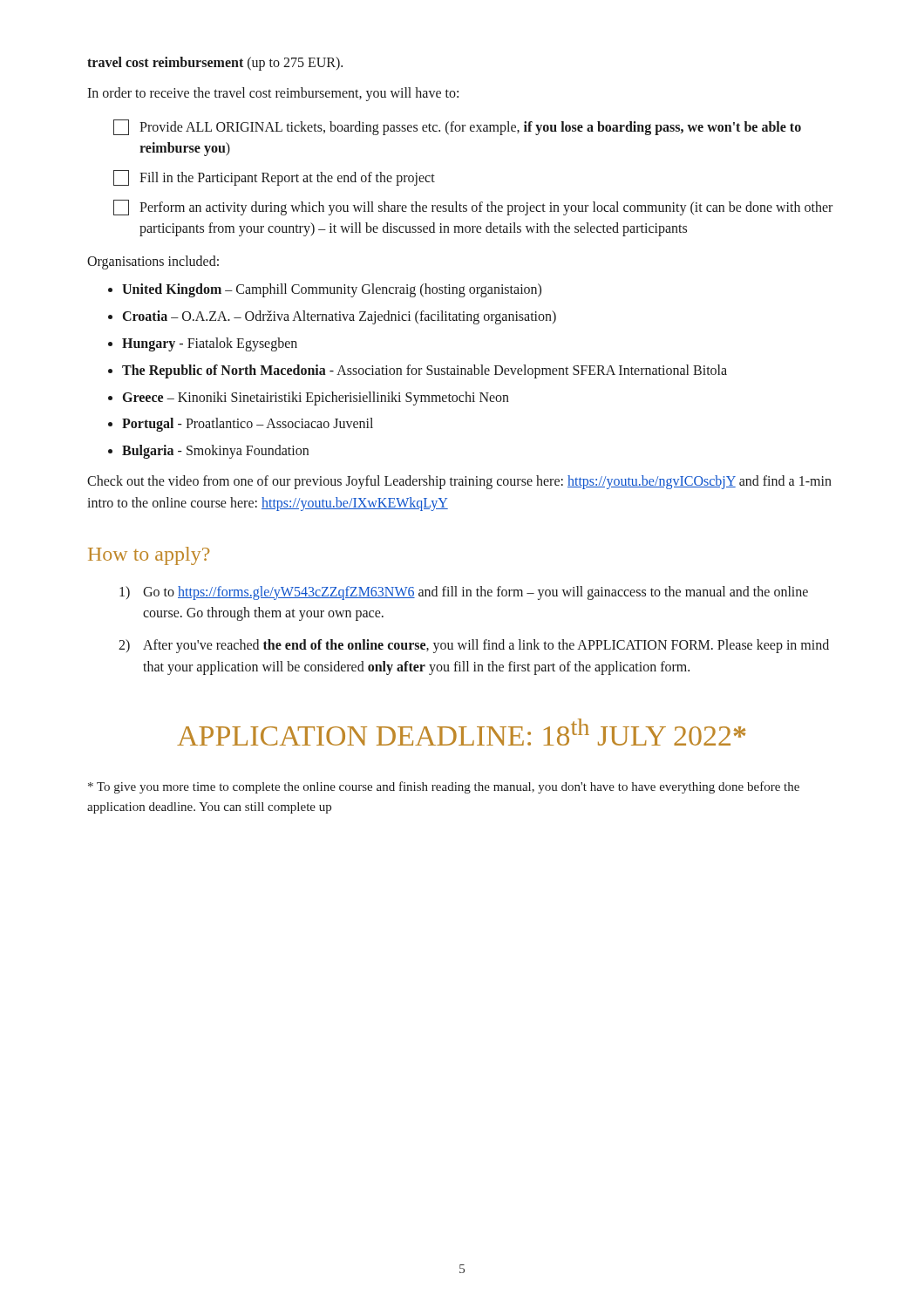Navigate to the text starting "1) Go to"

click(478, 603)
